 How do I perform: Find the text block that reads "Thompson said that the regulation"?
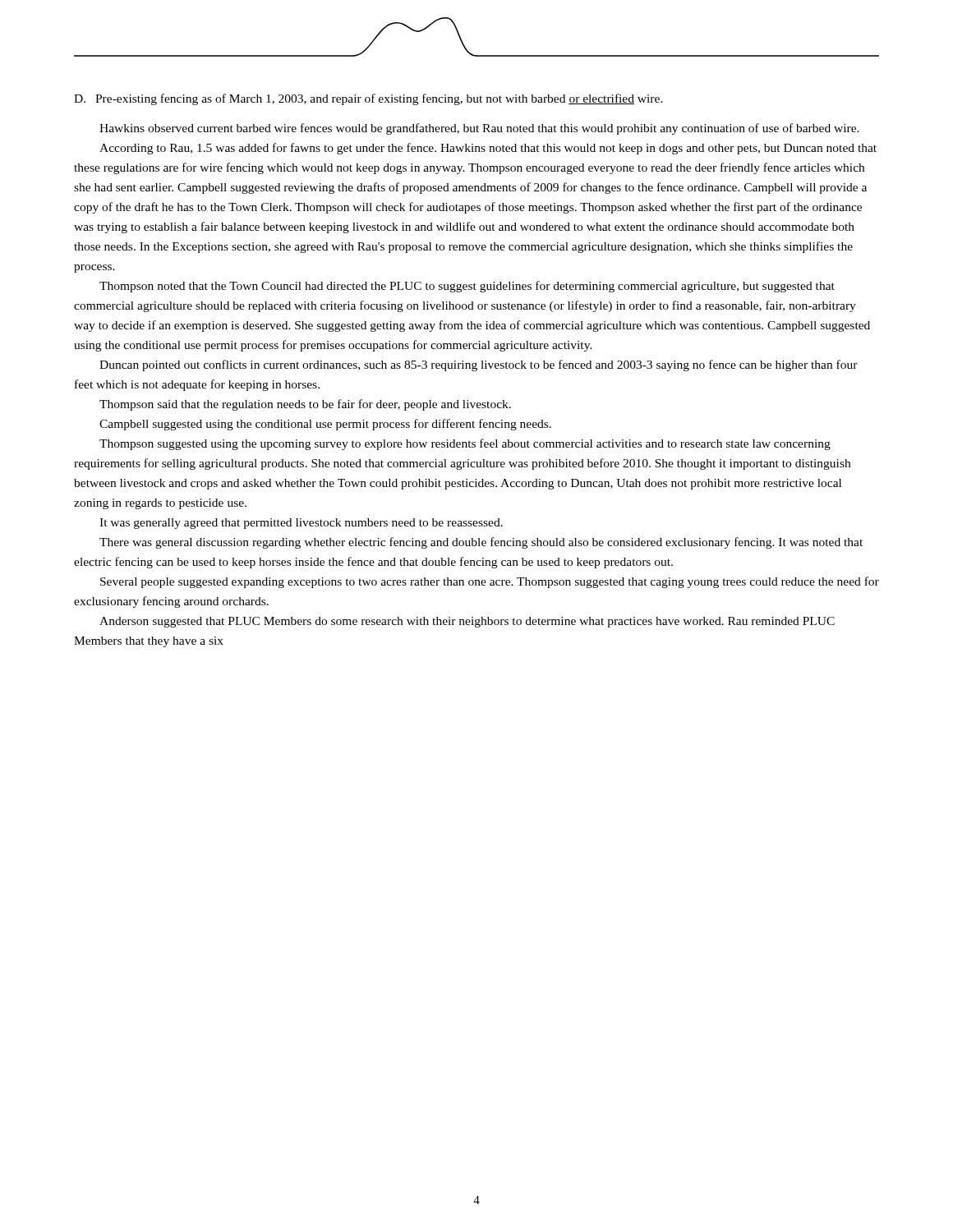tap(476, 404)
